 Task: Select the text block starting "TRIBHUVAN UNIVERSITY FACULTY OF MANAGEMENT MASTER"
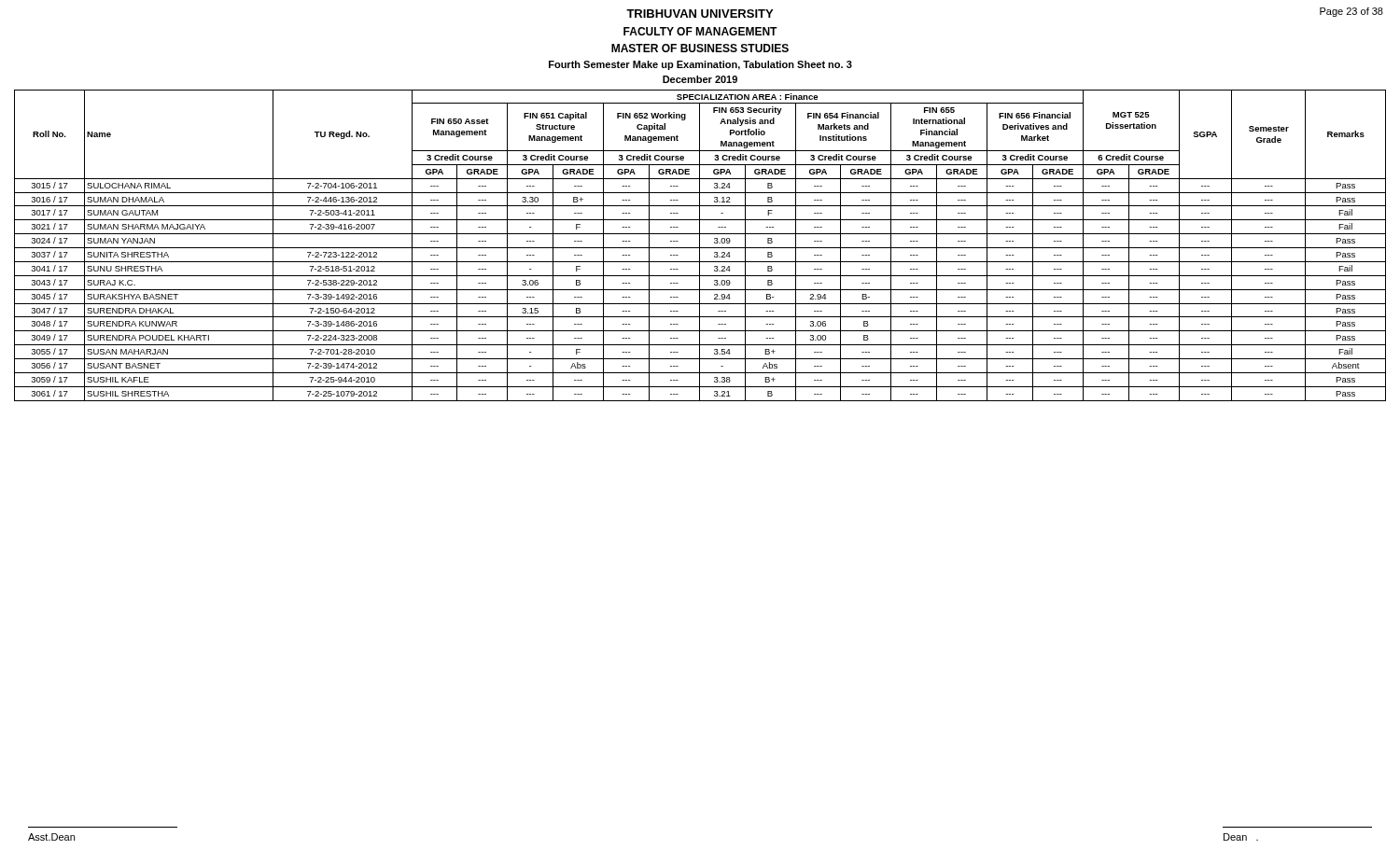700,46
